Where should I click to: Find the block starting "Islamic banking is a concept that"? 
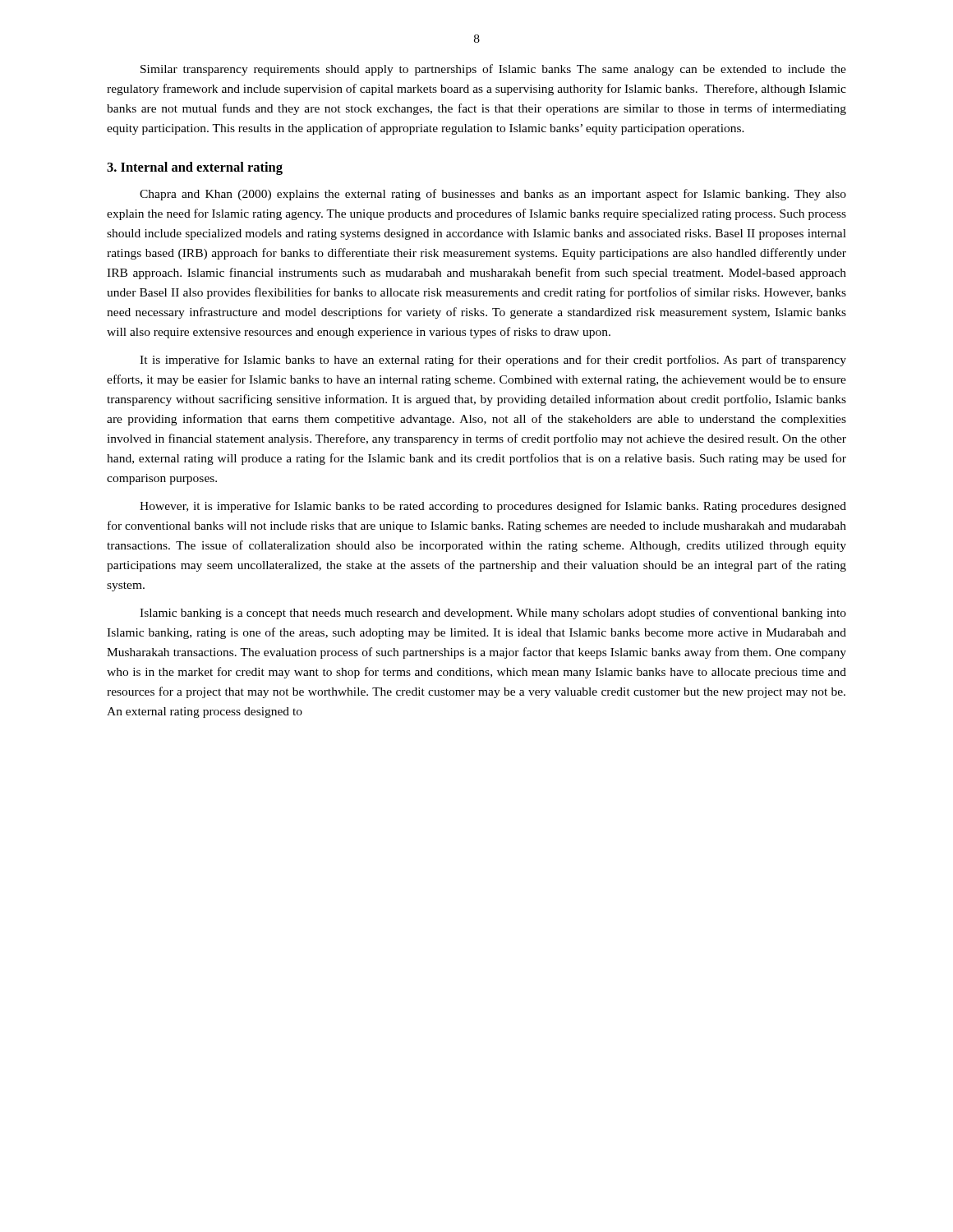click(476, 662)
